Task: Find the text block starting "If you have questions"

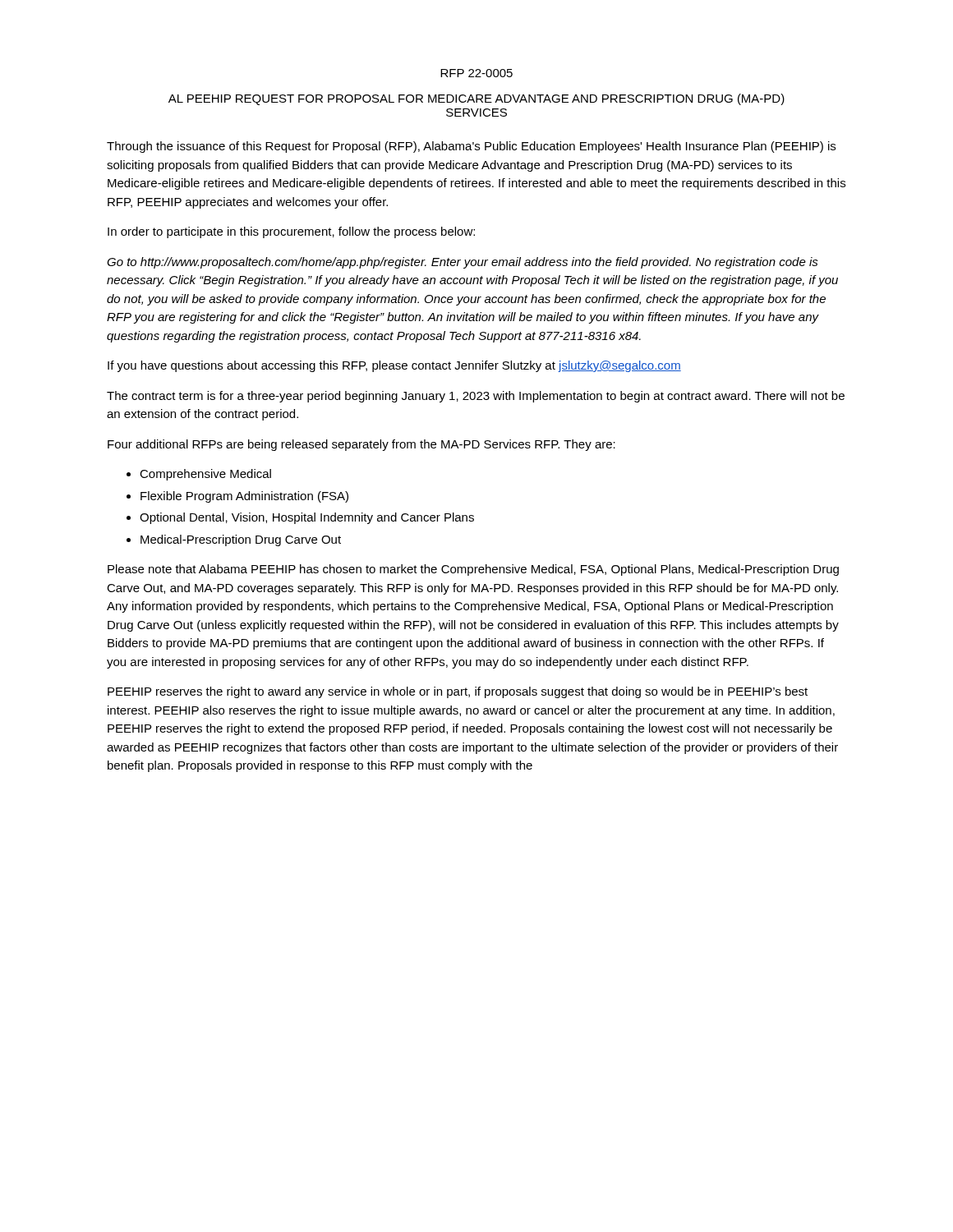Action: coord(476,366)
